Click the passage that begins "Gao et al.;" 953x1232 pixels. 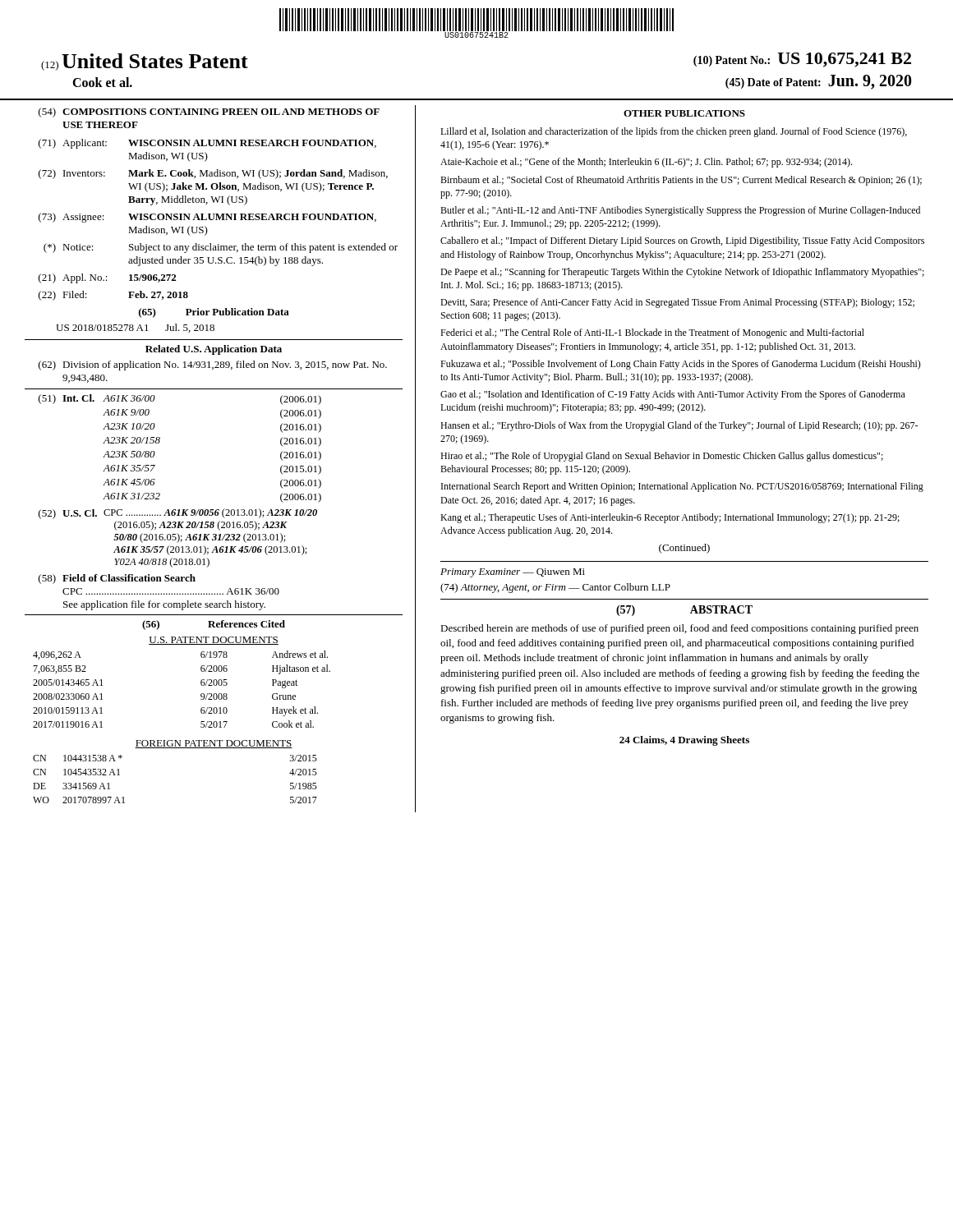[x=673, y=401]
